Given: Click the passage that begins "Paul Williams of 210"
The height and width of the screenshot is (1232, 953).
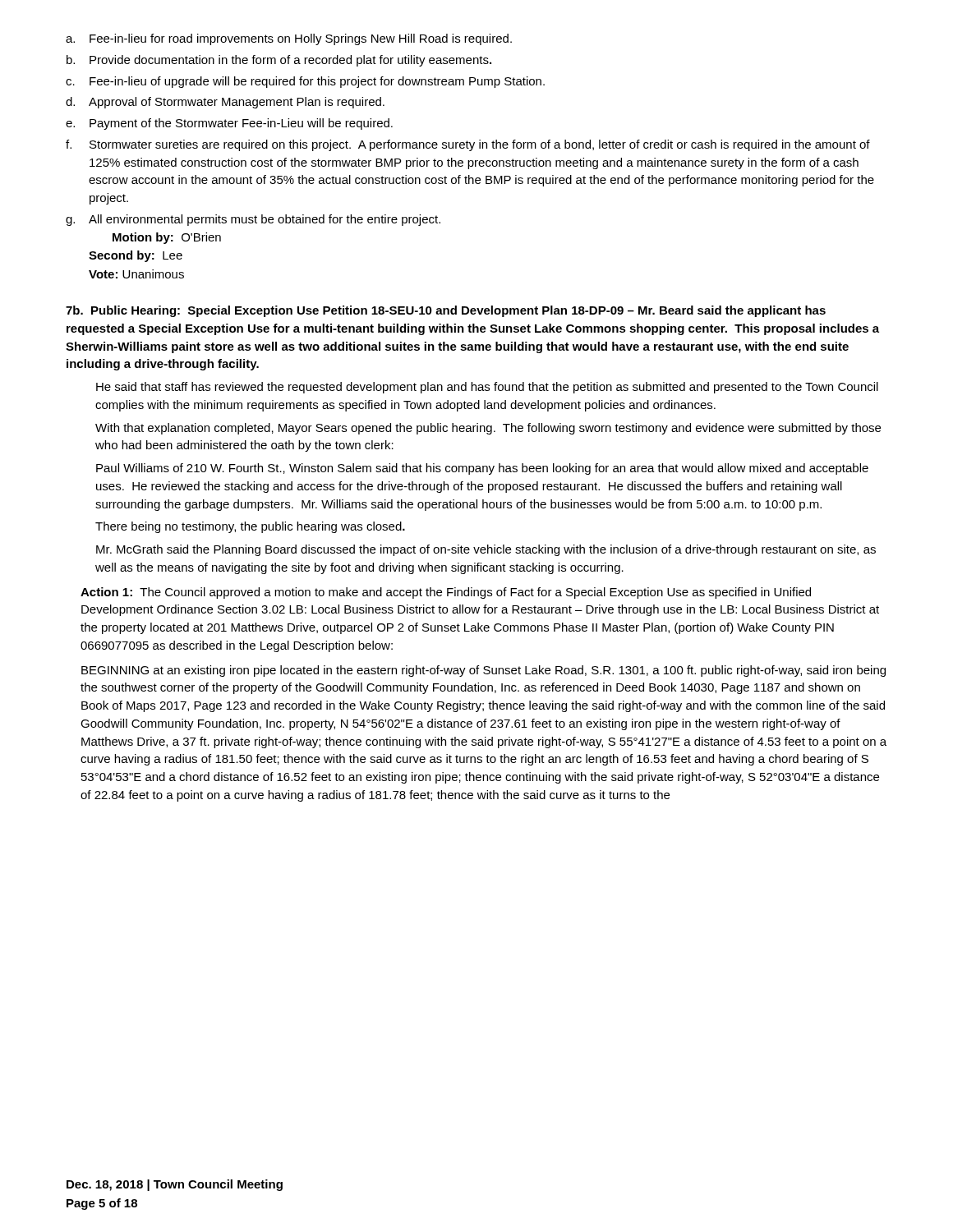Looking at the screenshot, I should 482,486.
